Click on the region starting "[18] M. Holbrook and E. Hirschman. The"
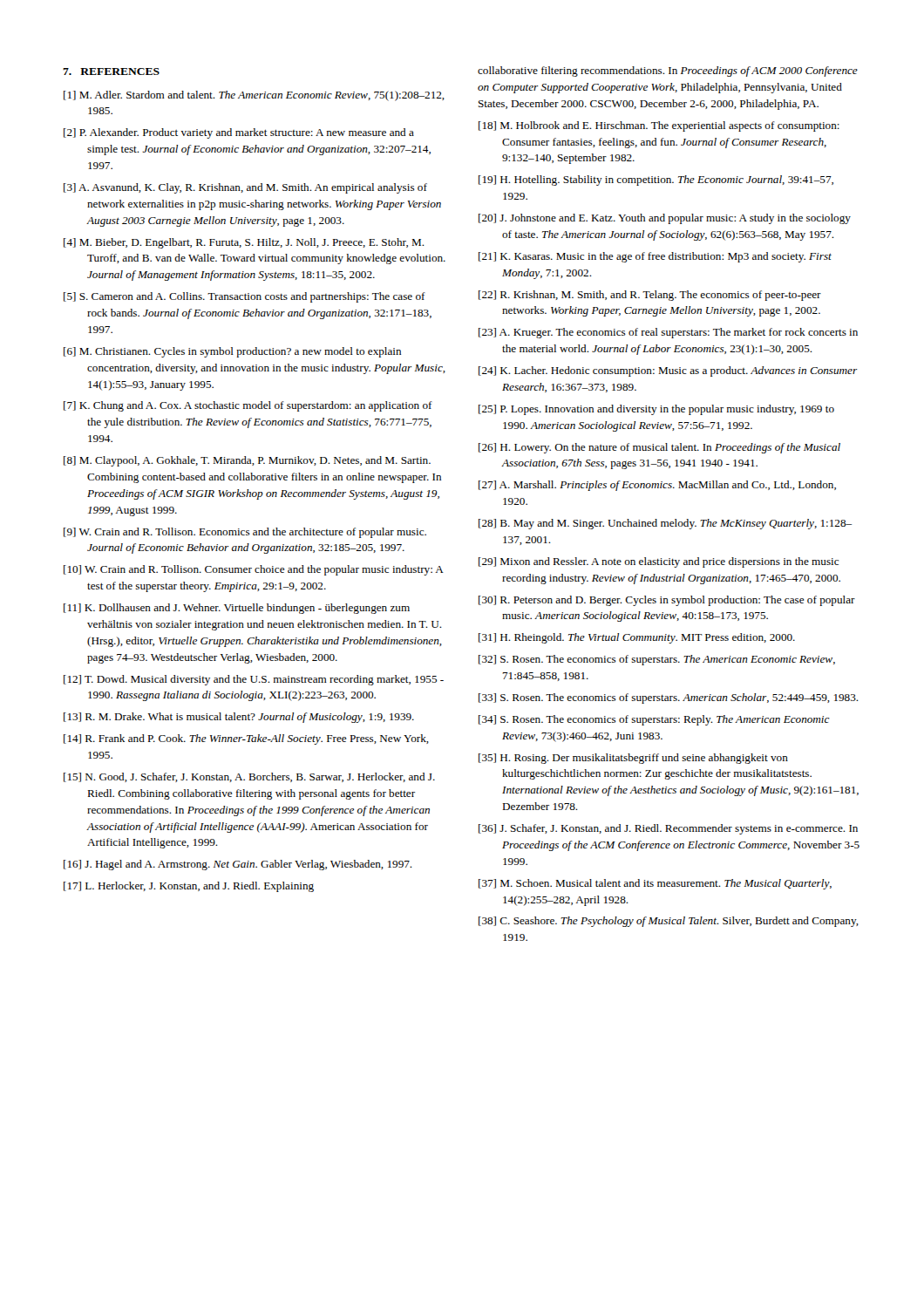This screenshot has height=1308, width=924. coord(659,141)
